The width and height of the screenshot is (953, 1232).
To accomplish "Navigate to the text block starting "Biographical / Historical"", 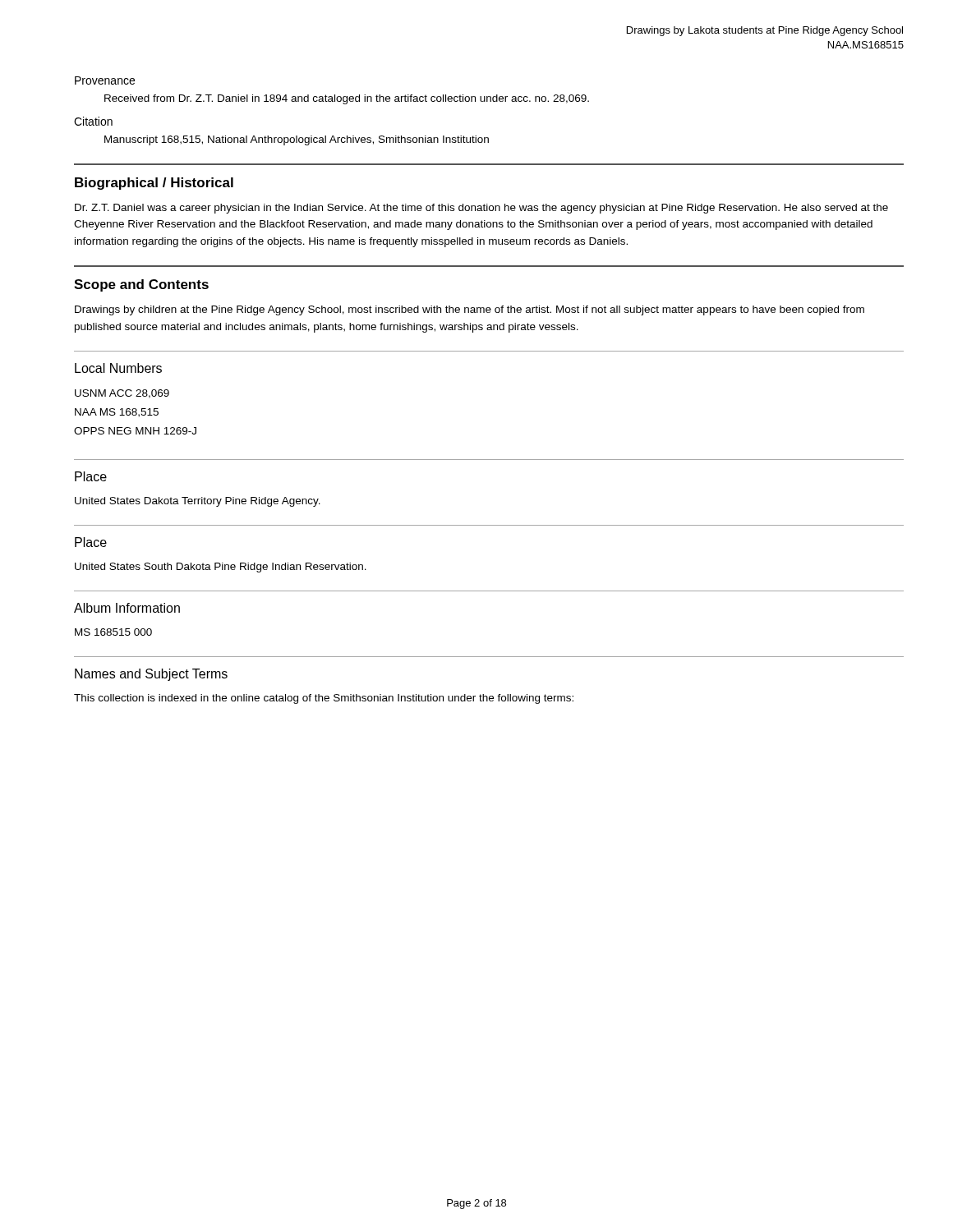I will (x=154, y=182).
